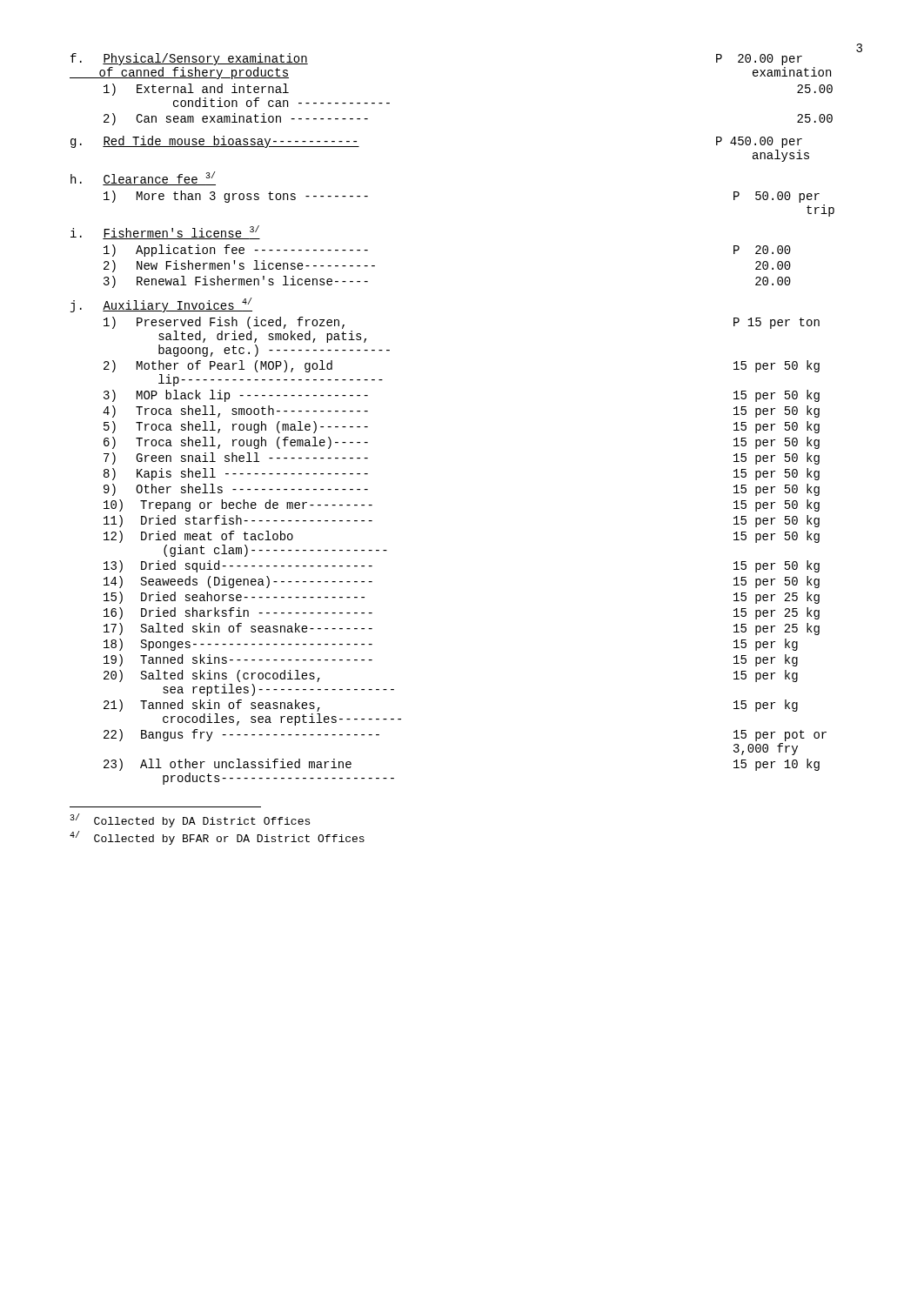Locate the block of text that opens with "17) Salted skin of seasnake---------"
This screenshot has width=924, height=1305.
coord(254,629)
